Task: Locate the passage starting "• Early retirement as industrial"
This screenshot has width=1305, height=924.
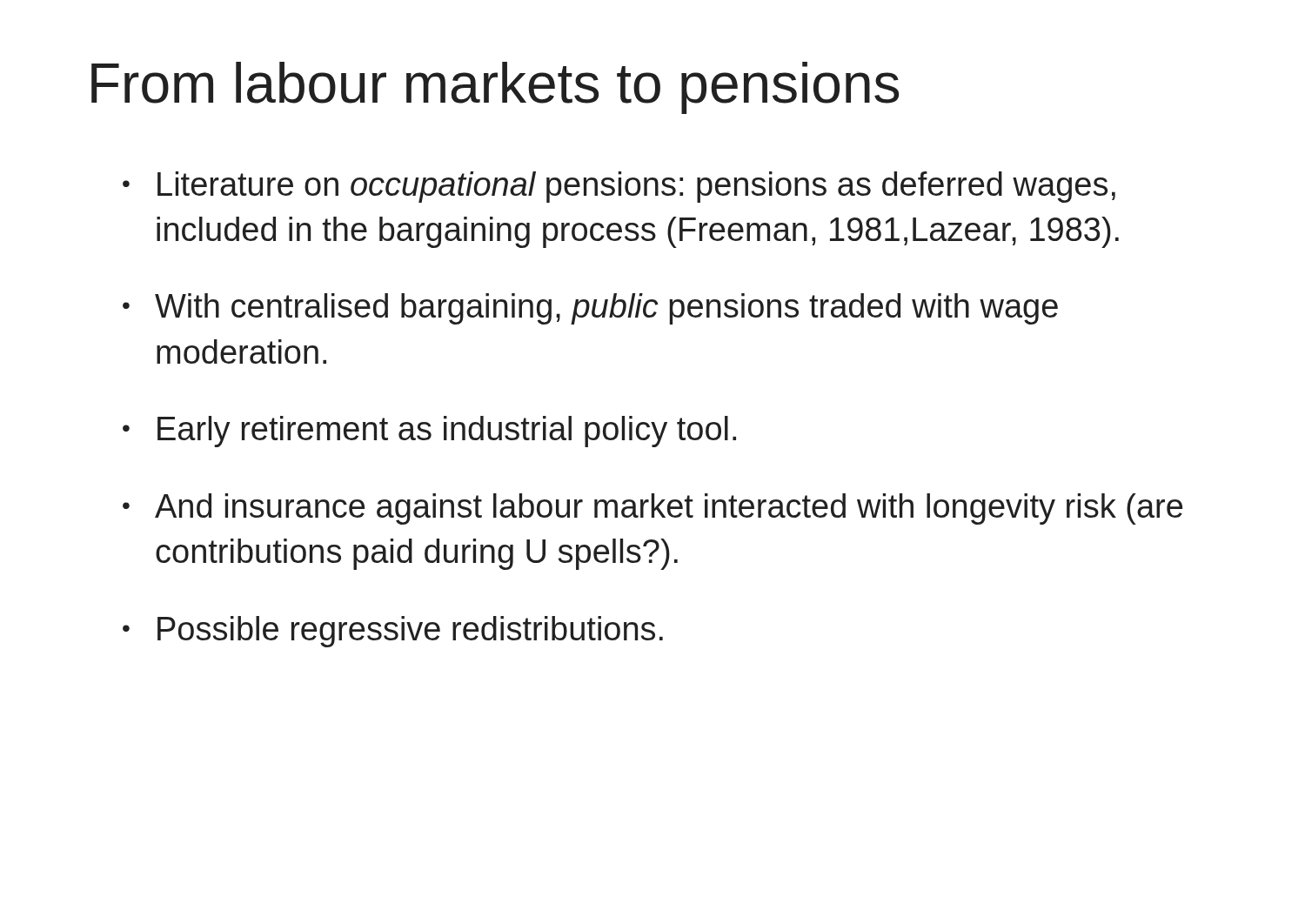Action: (670, 429)
